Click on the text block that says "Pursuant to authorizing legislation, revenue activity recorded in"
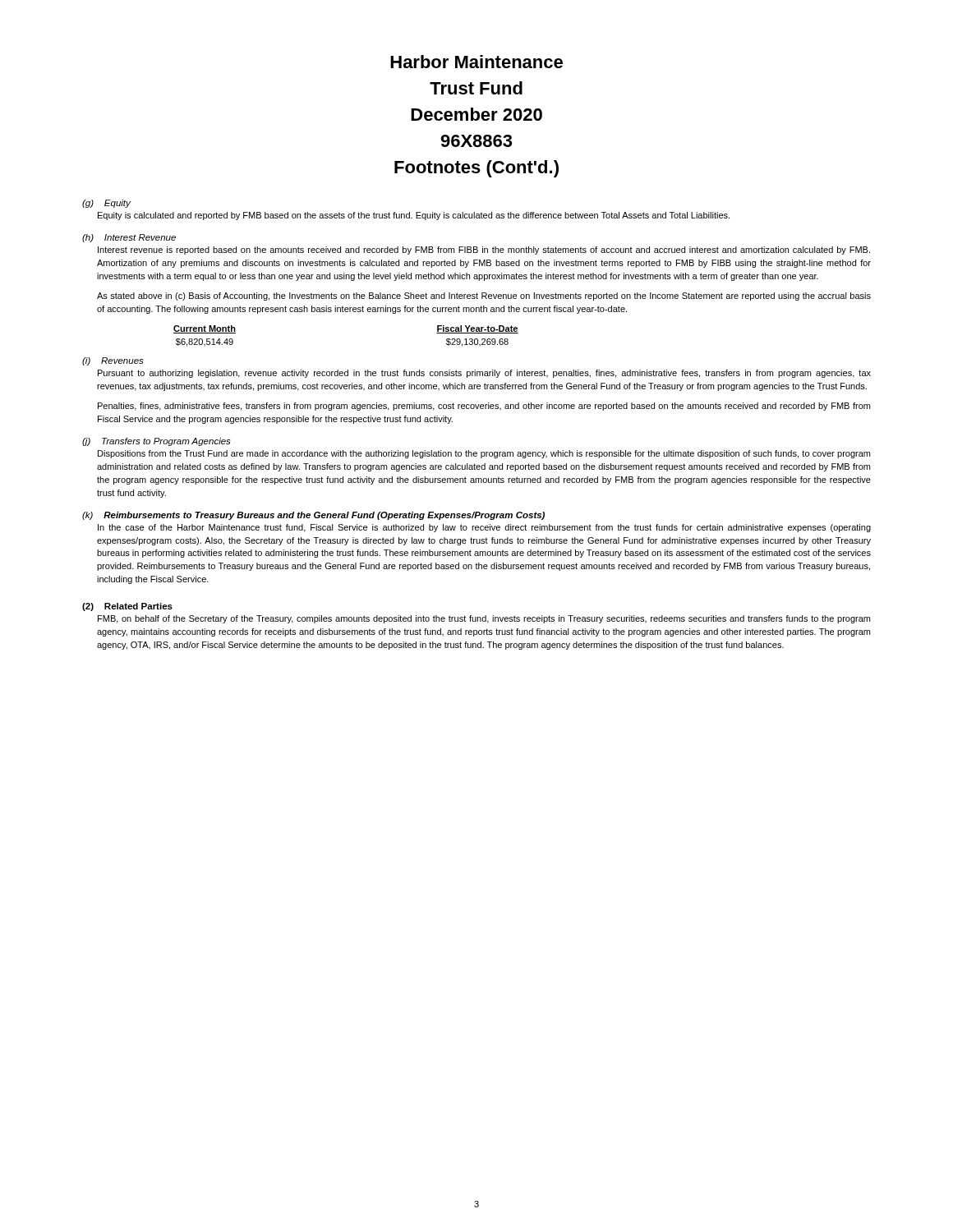The image size is (953, 1232). (484, 379)
